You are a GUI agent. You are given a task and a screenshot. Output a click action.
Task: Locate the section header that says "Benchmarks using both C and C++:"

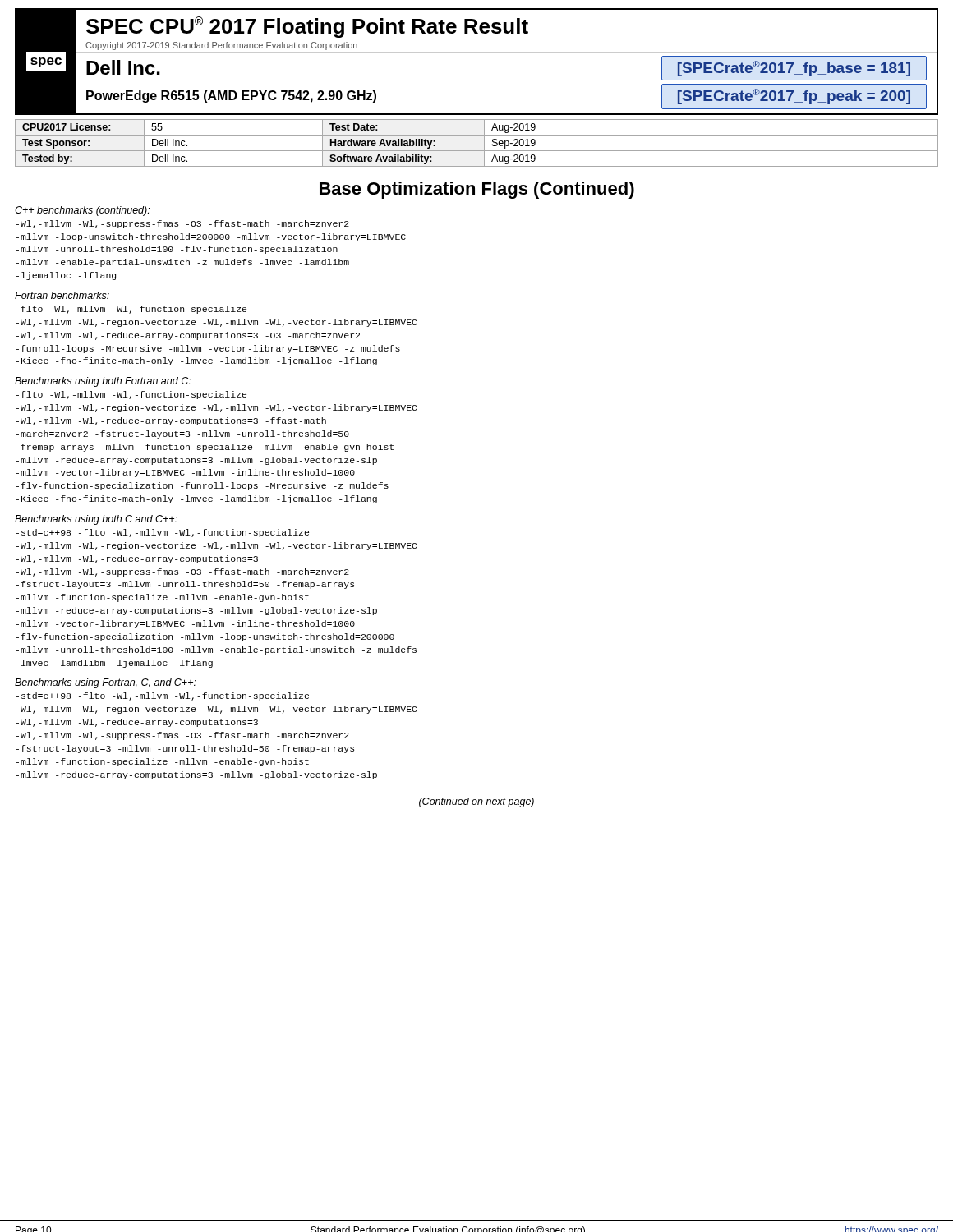click(x=96, y=519)
